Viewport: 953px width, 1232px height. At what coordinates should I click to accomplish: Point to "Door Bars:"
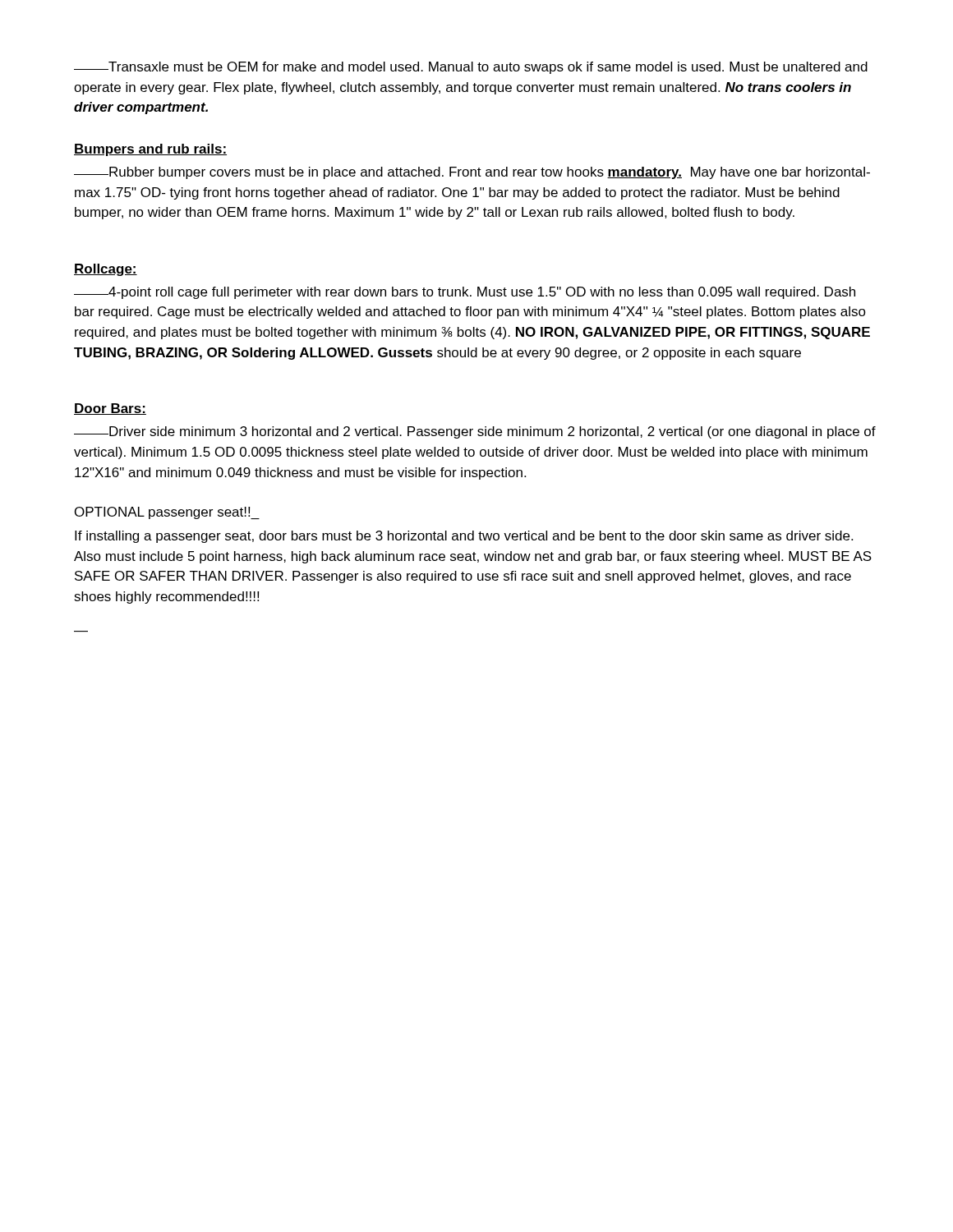tap(110, 409)
